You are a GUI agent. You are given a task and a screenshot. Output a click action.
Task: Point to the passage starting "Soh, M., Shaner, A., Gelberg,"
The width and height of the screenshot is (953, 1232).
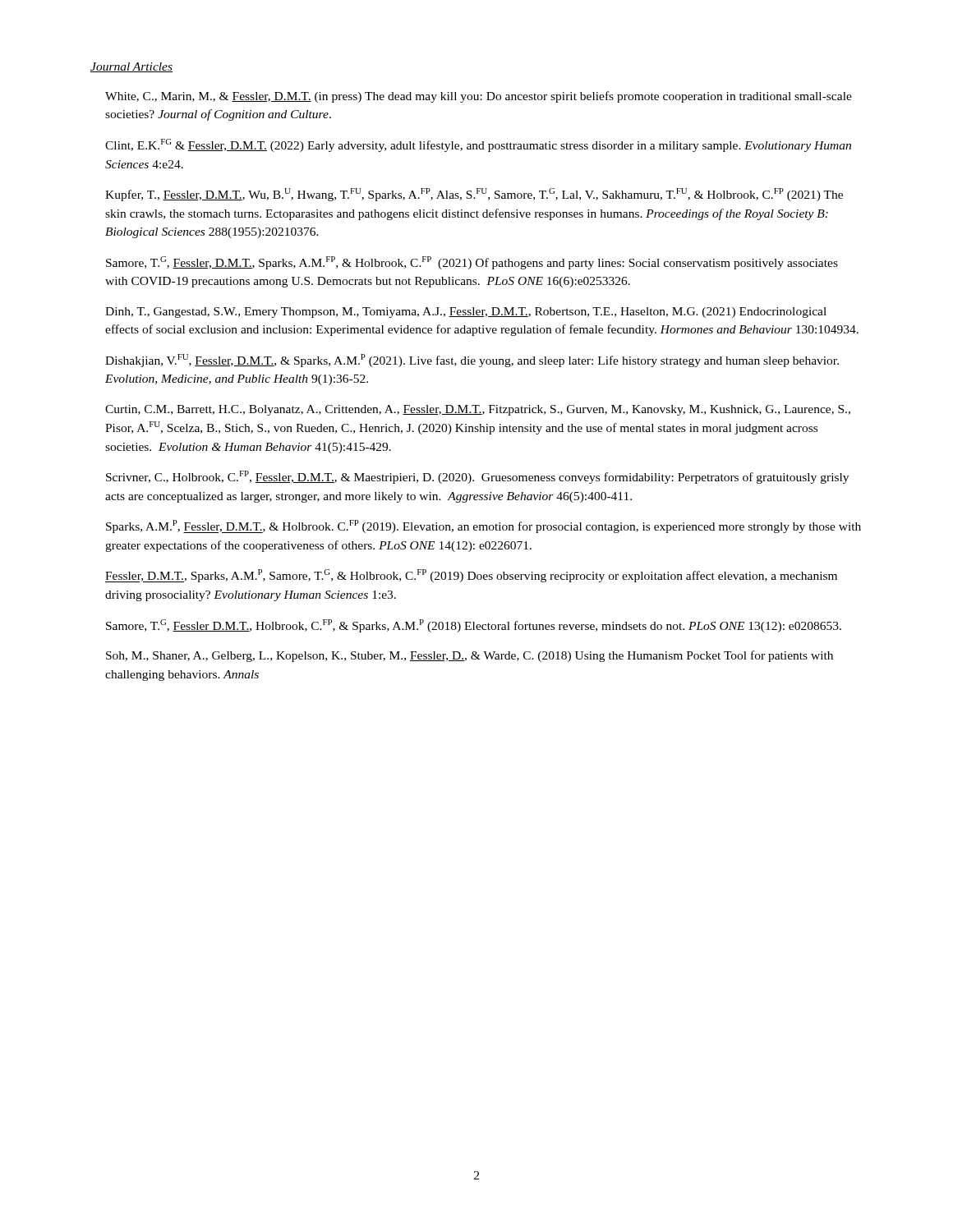(x=469, y=664)
